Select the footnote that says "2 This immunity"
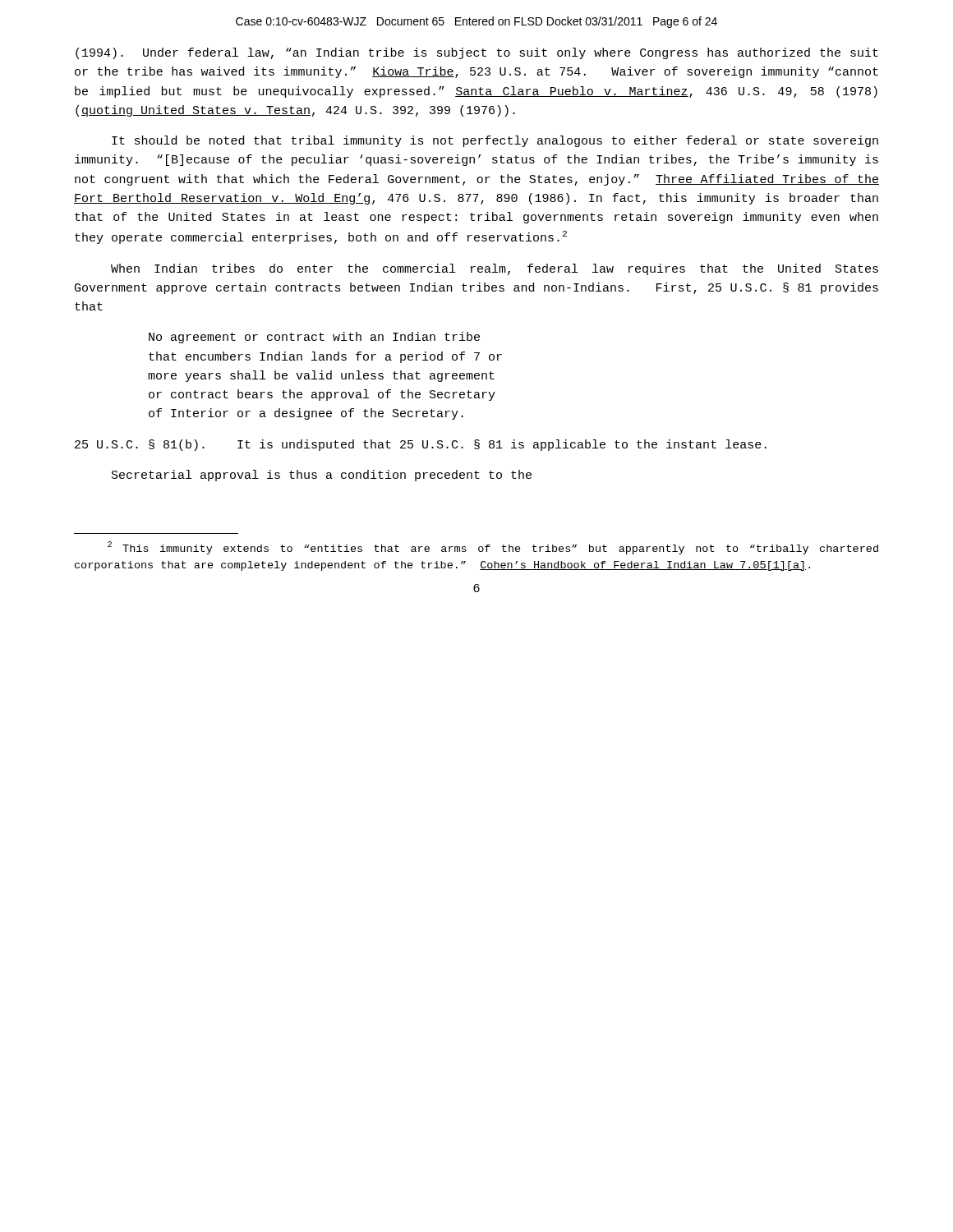This screenshot has height=1232, width=953. click(x=476, y=556)
